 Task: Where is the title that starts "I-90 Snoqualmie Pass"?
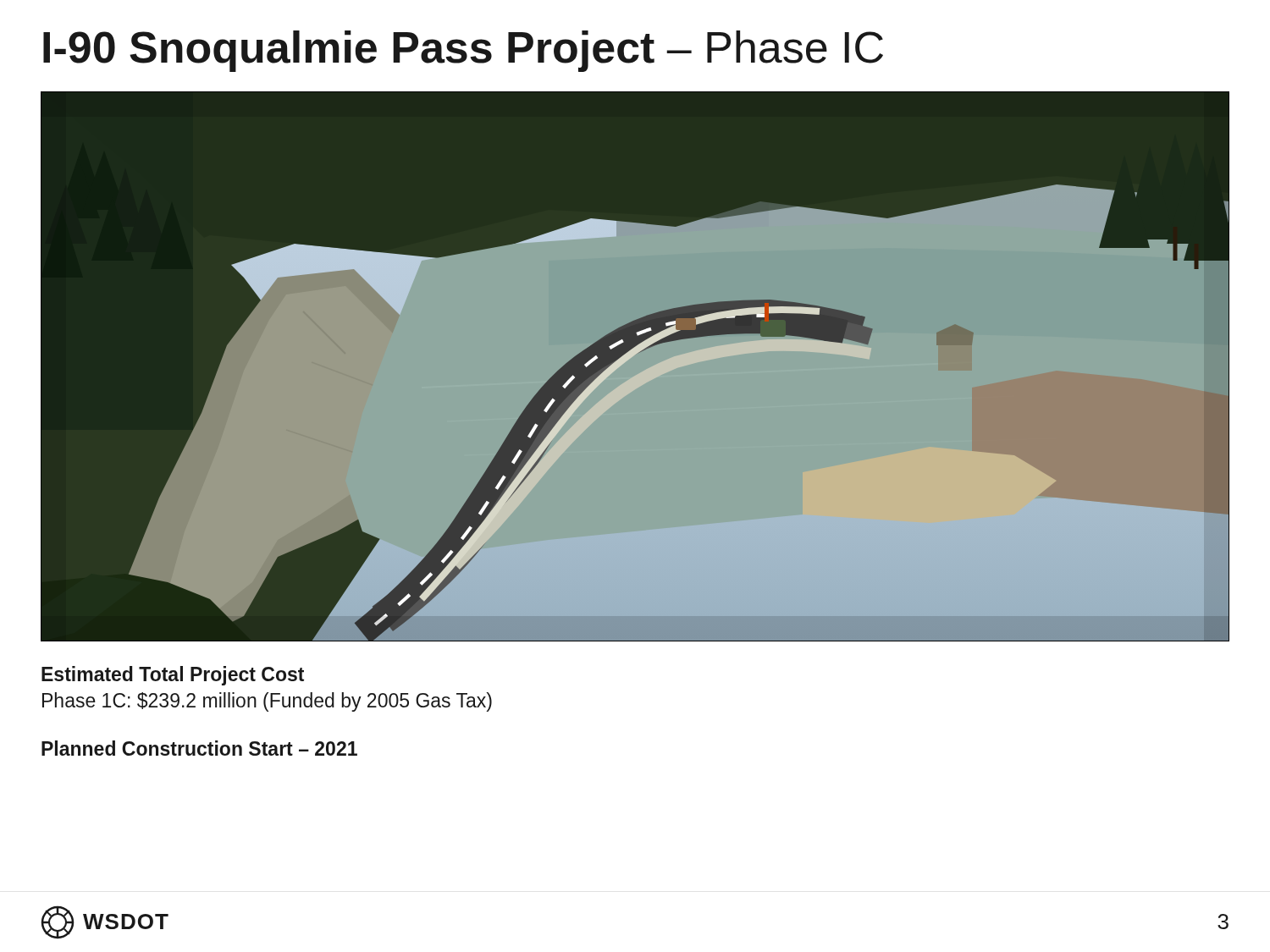[x=635, y=48]
